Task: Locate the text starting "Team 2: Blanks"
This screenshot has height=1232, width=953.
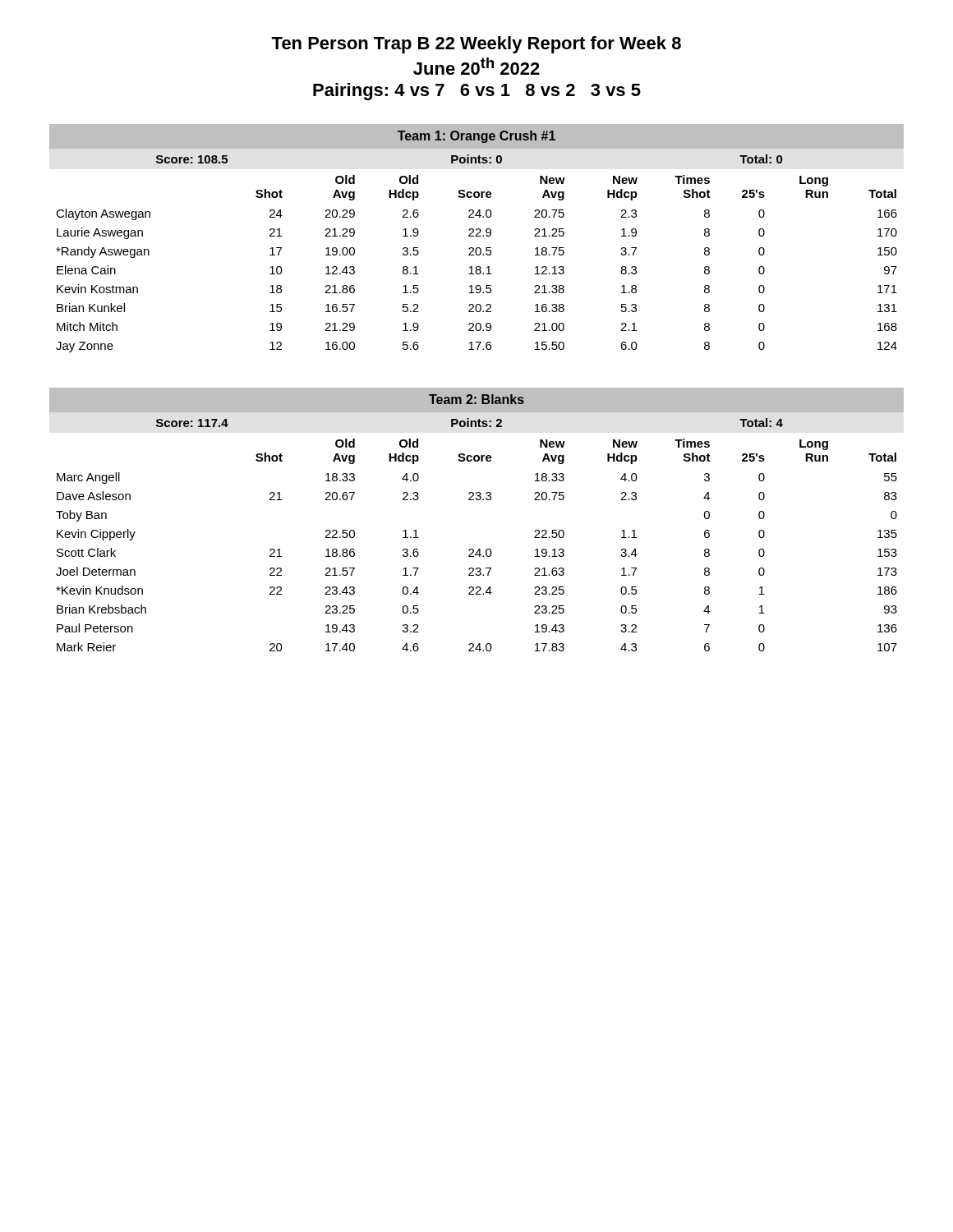Action: pyautogui.click(x=476, y=400)
